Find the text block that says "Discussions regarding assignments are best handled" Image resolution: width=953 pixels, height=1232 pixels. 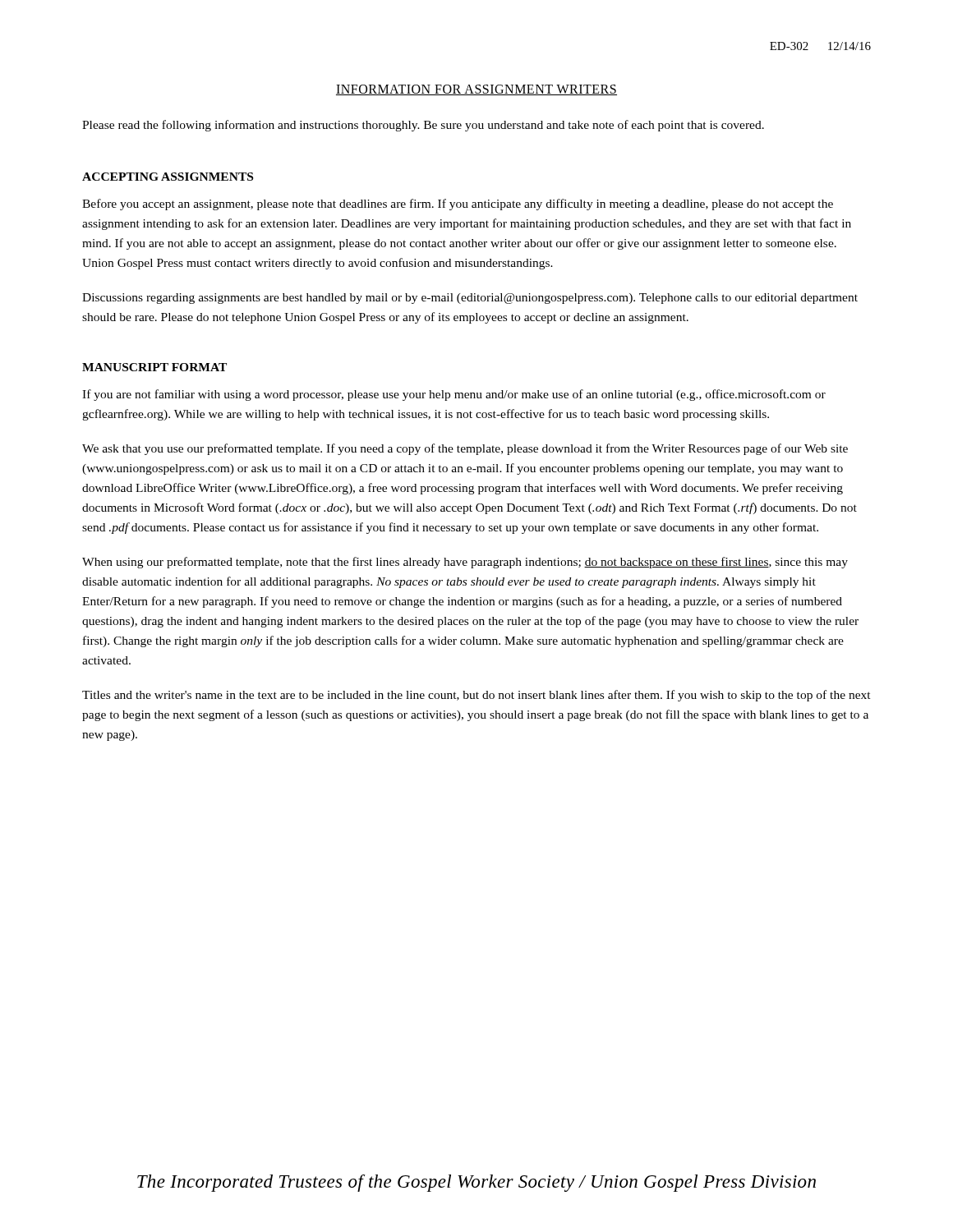[x=470, y=307]
